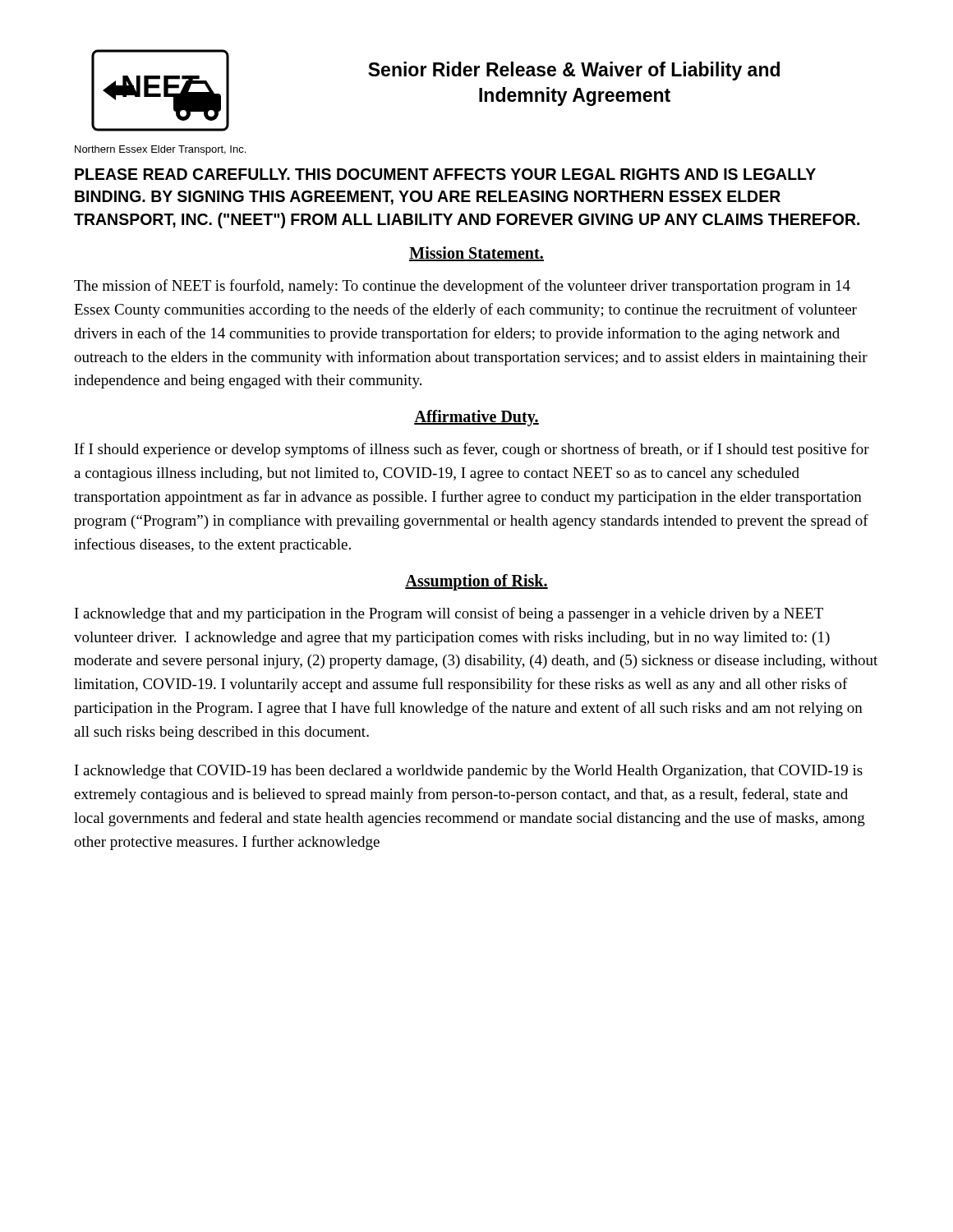The height and width of the screenshot is (1232, 953).
Task: Locate the element starting "The mission of NEET is fourfold,"
Action: click(x=471, y=333)
